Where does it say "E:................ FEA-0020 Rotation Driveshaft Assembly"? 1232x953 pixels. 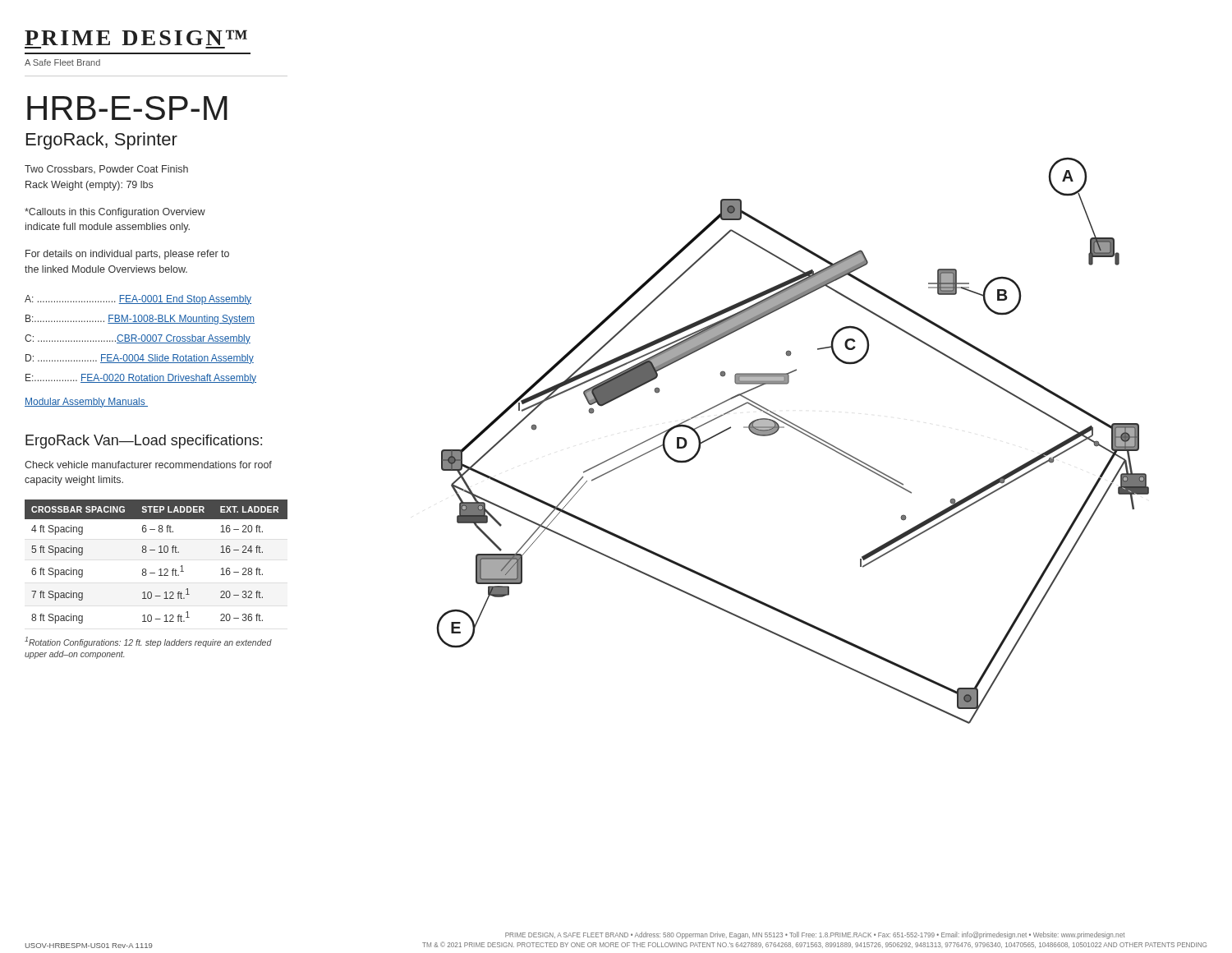point(141,378)
